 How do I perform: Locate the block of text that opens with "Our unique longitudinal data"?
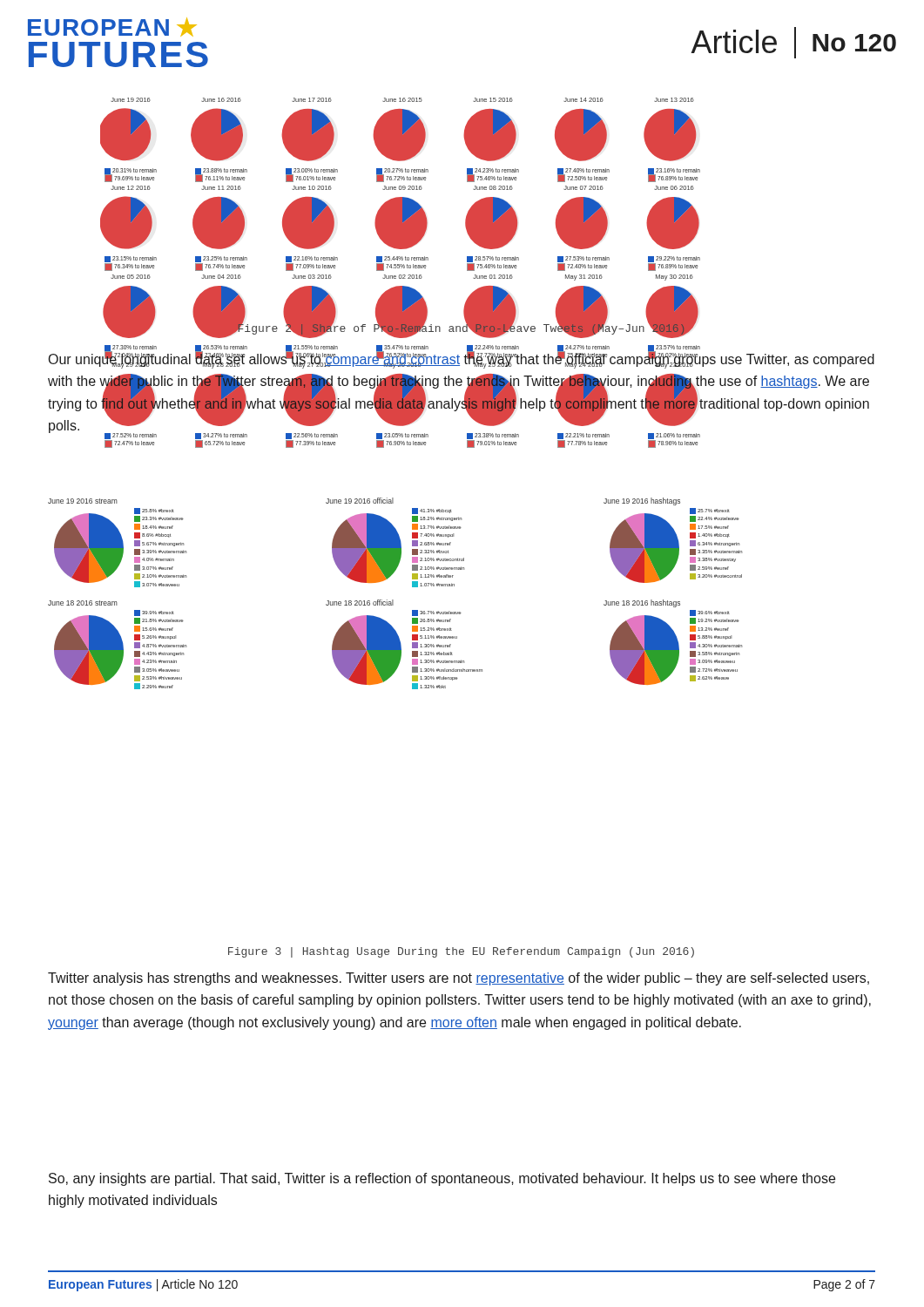pyautogui.click(x=461, y=392)
